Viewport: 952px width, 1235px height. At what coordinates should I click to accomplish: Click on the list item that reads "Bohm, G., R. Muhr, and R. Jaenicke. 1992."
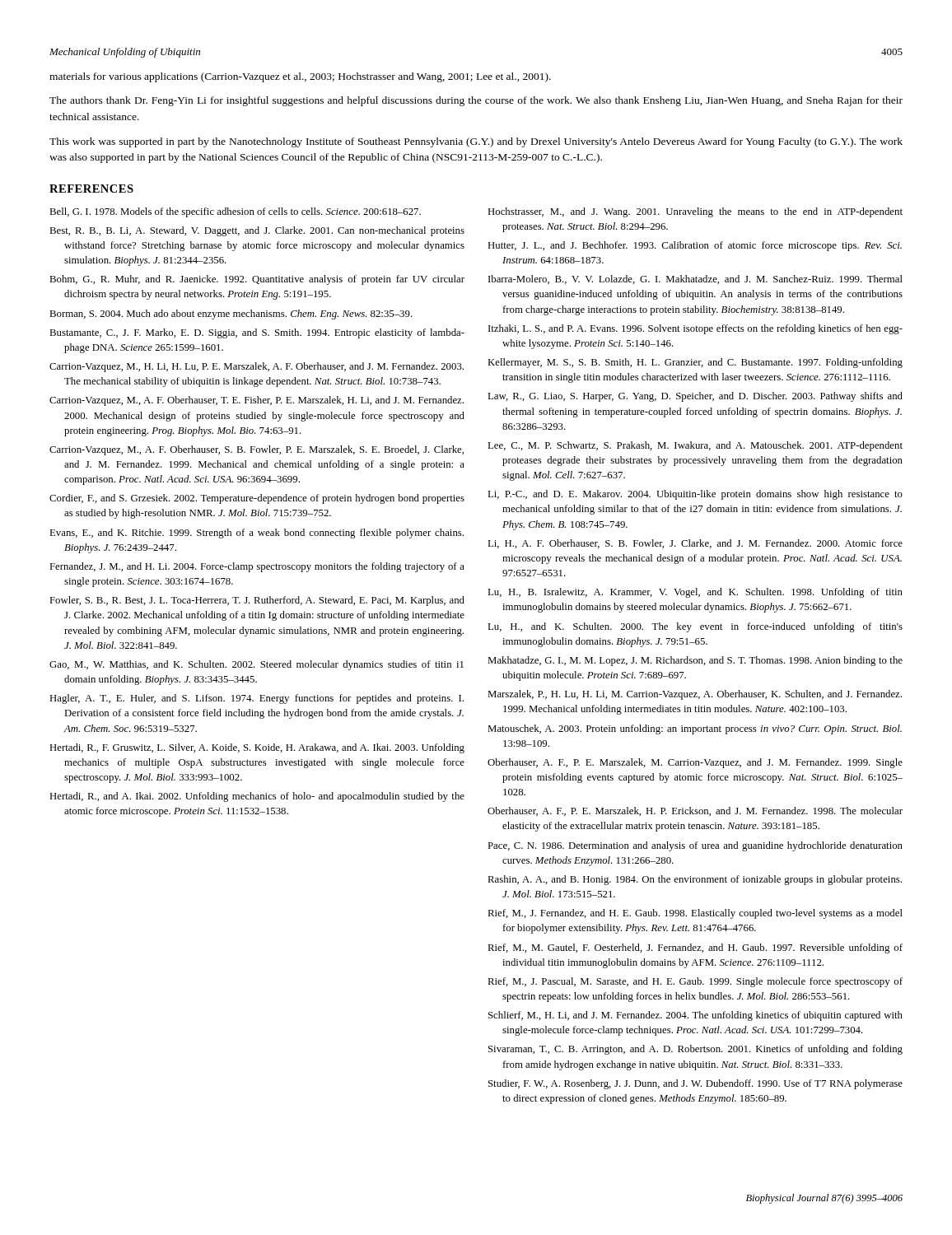coord(257,287)
